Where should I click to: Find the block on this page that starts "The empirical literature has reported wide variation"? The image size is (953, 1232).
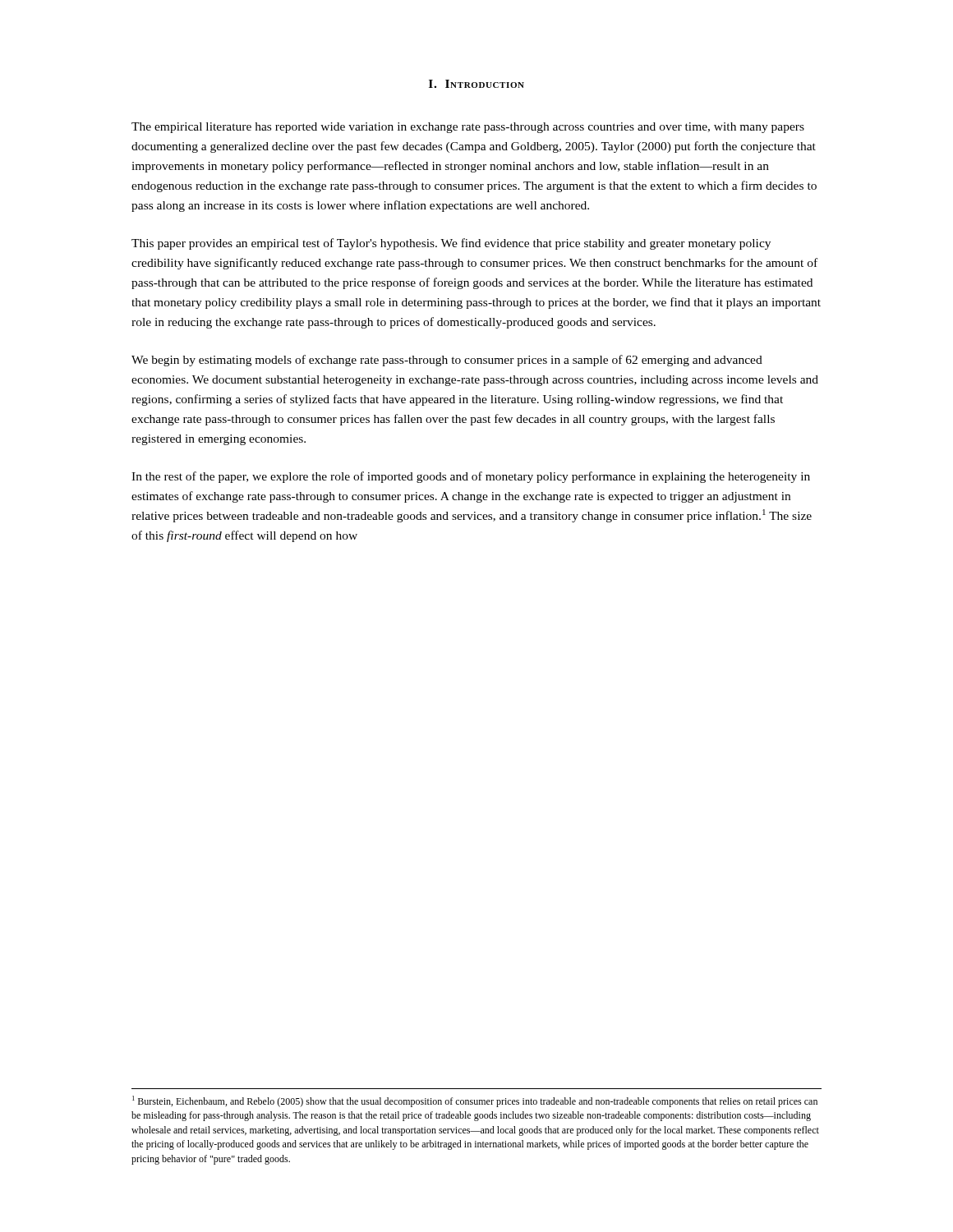point(474,166)
